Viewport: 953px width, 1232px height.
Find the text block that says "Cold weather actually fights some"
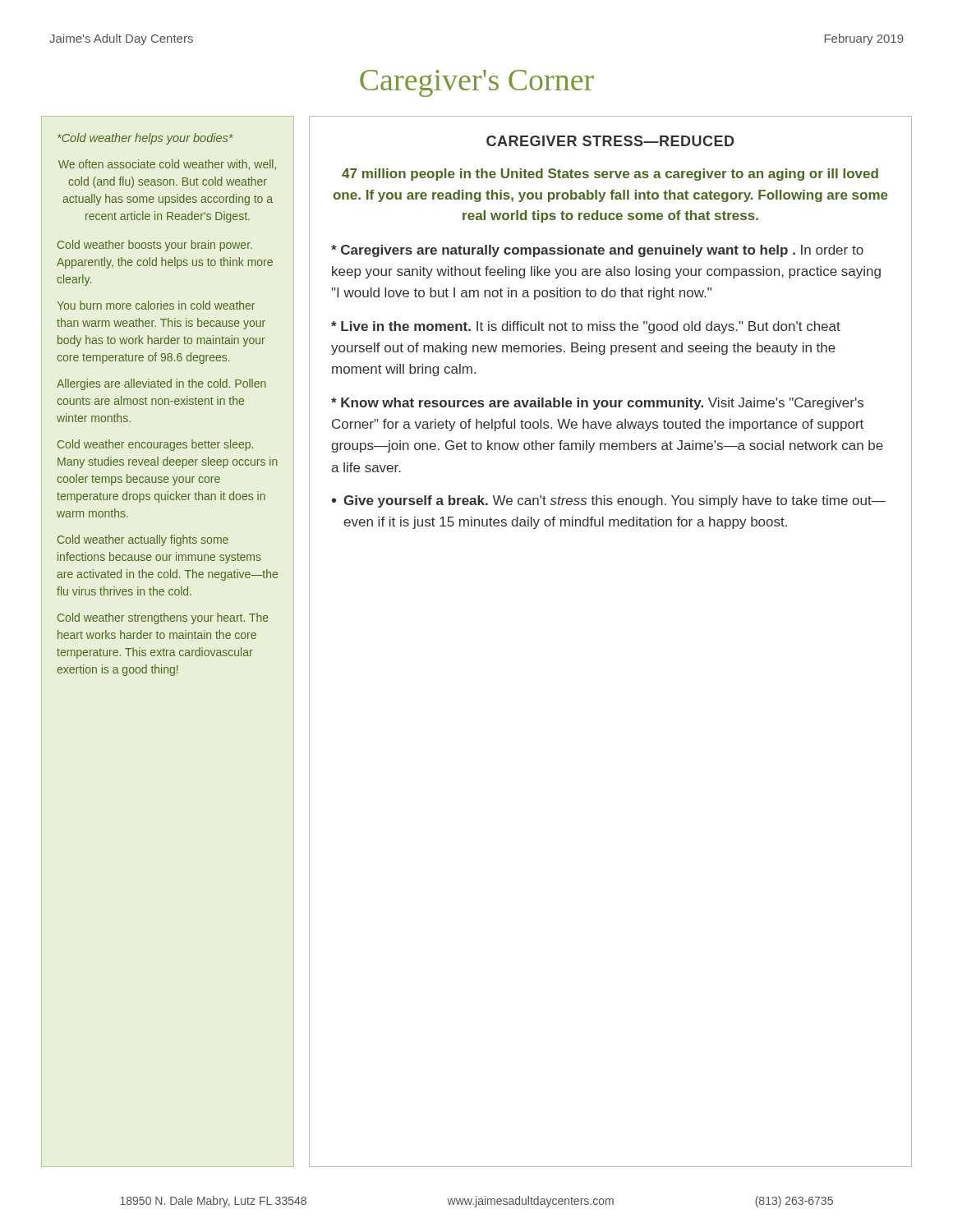[x=168, y=565]
